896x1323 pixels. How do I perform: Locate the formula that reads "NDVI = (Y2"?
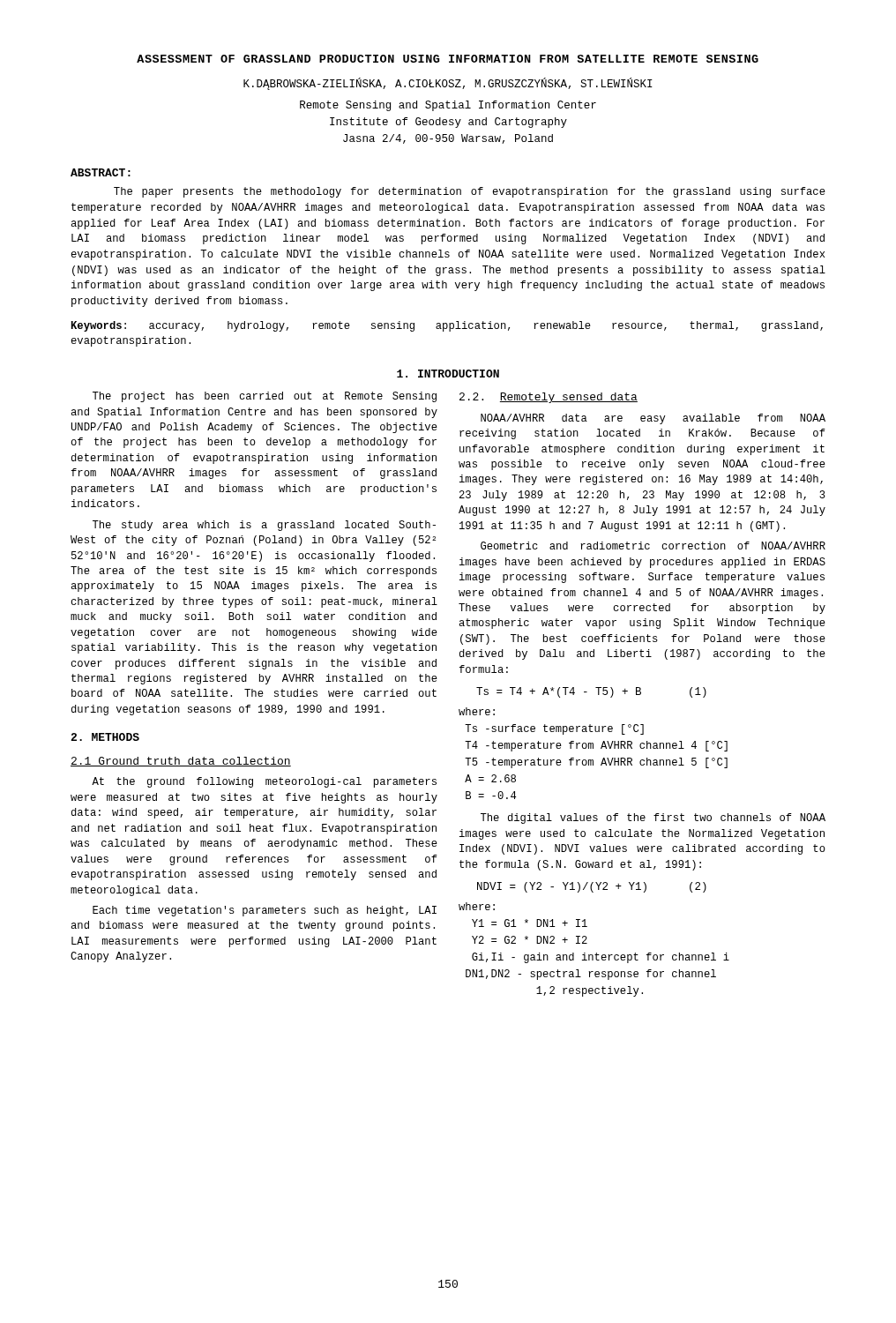(x=592, y=887)
